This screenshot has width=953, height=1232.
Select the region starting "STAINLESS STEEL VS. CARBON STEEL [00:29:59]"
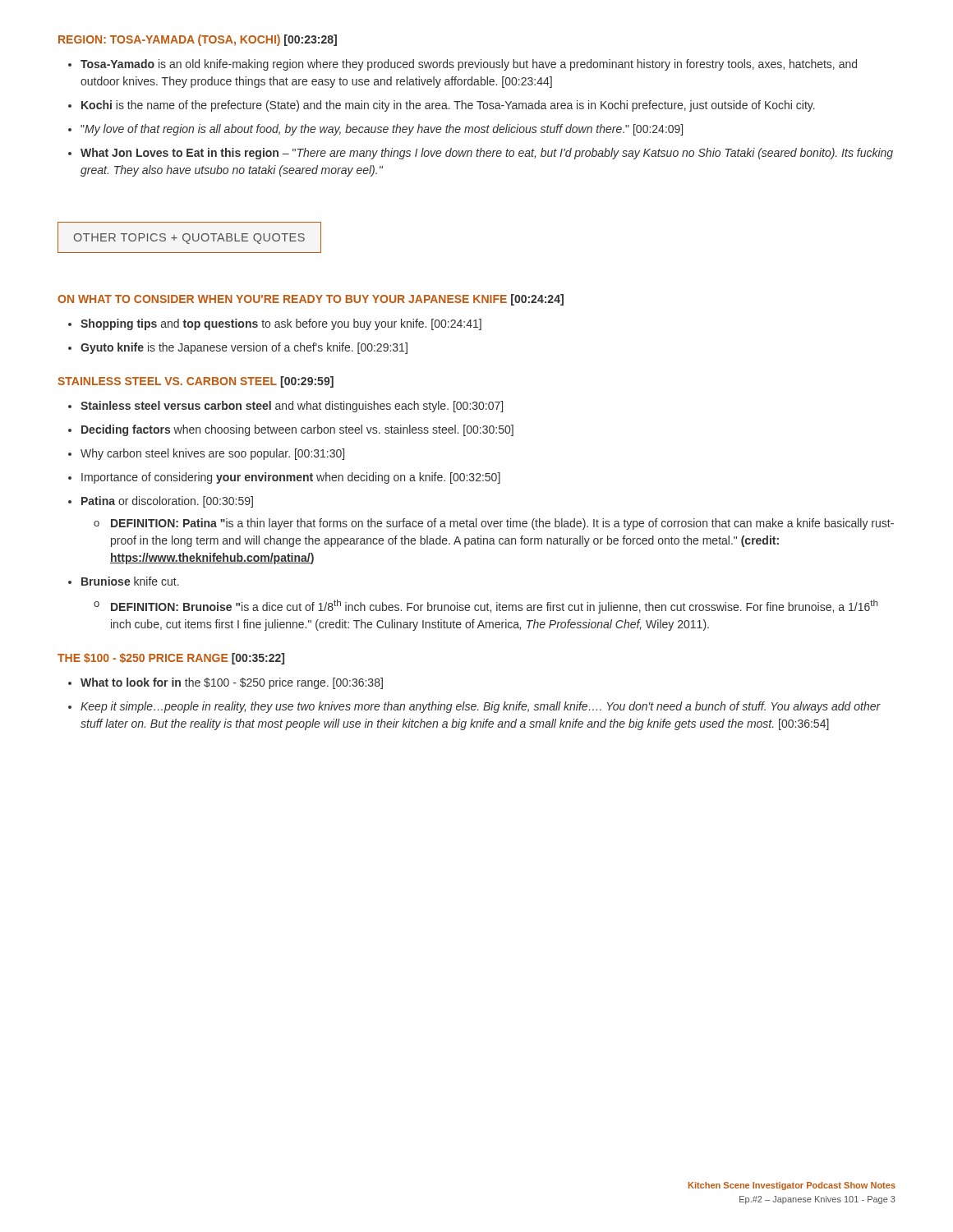(x=196, y=381)
